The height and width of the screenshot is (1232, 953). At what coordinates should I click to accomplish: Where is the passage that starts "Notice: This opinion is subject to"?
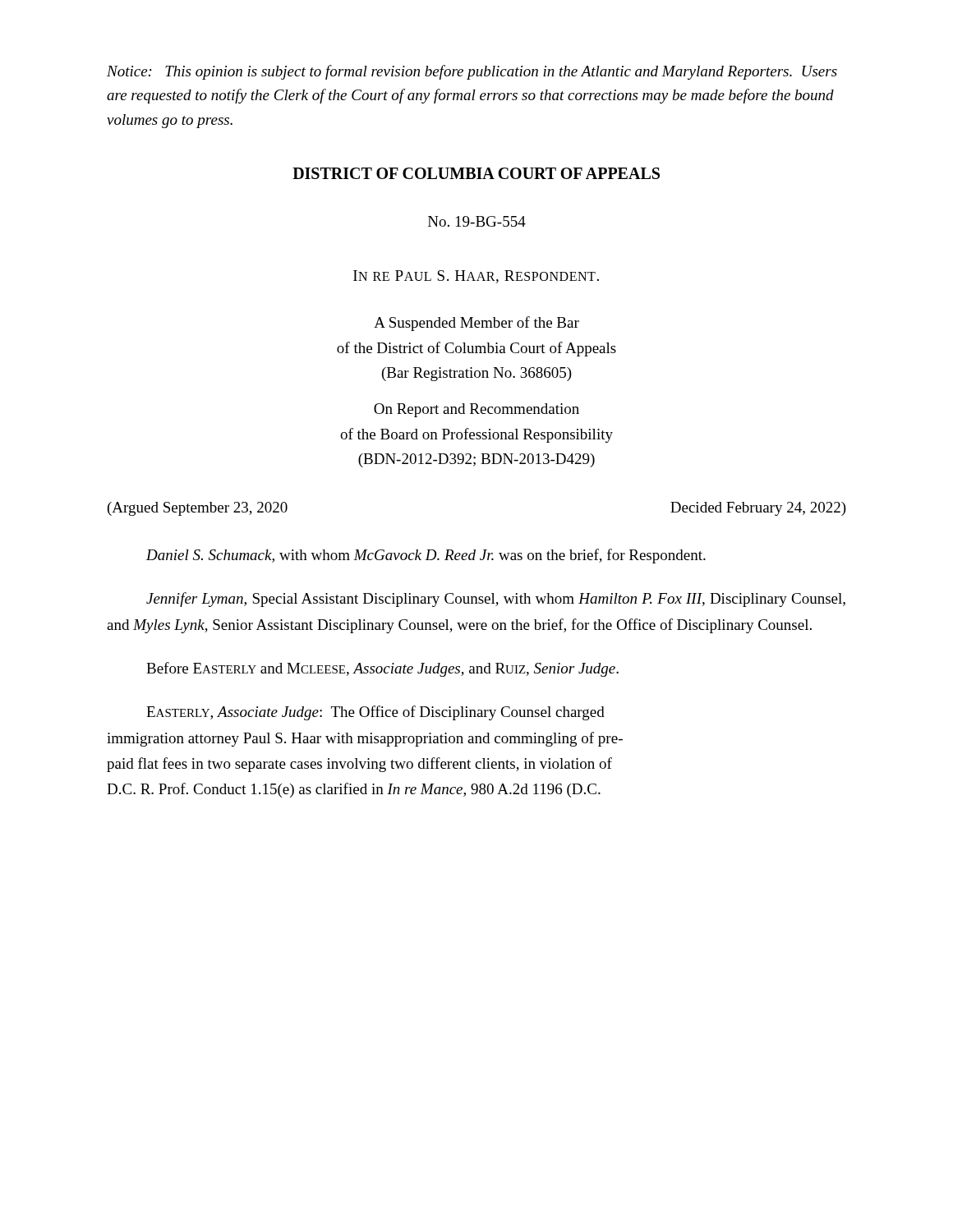click(472, 95)
